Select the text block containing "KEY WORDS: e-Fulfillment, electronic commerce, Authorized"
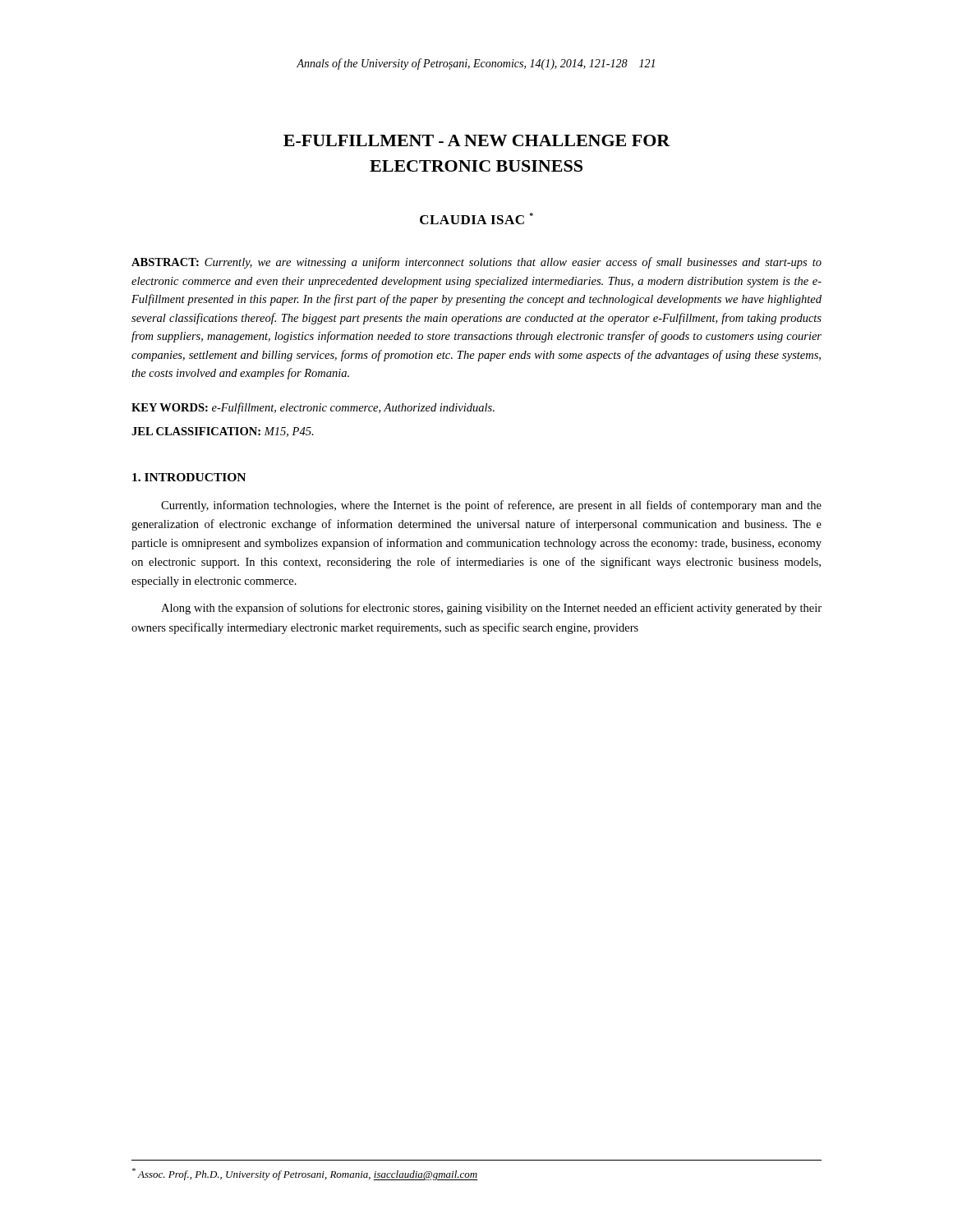The image size is (953, 1232). coord(313,407)
